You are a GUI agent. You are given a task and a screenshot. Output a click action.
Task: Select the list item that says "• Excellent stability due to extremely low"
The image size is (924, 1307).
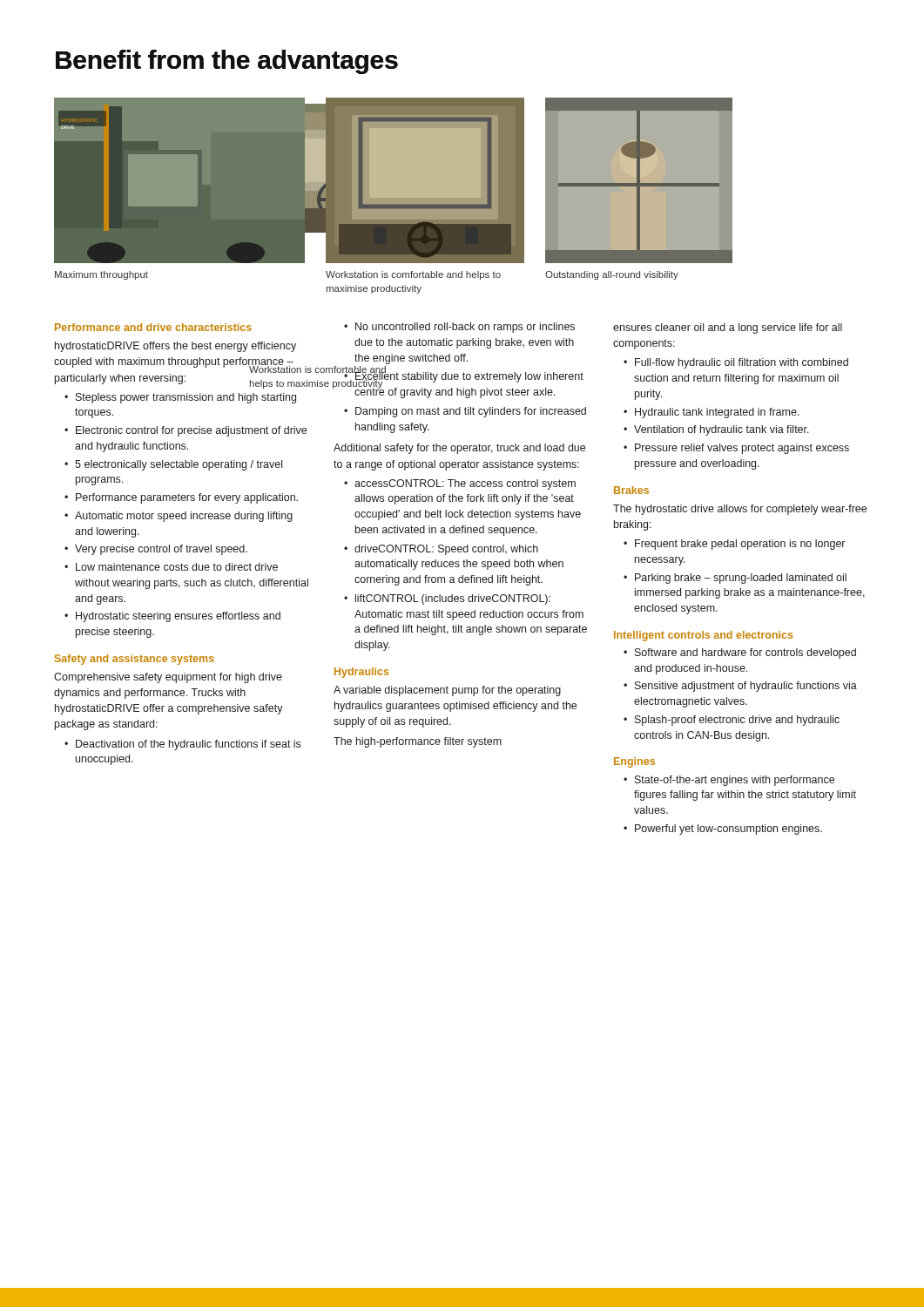click(x=464, y=384)
